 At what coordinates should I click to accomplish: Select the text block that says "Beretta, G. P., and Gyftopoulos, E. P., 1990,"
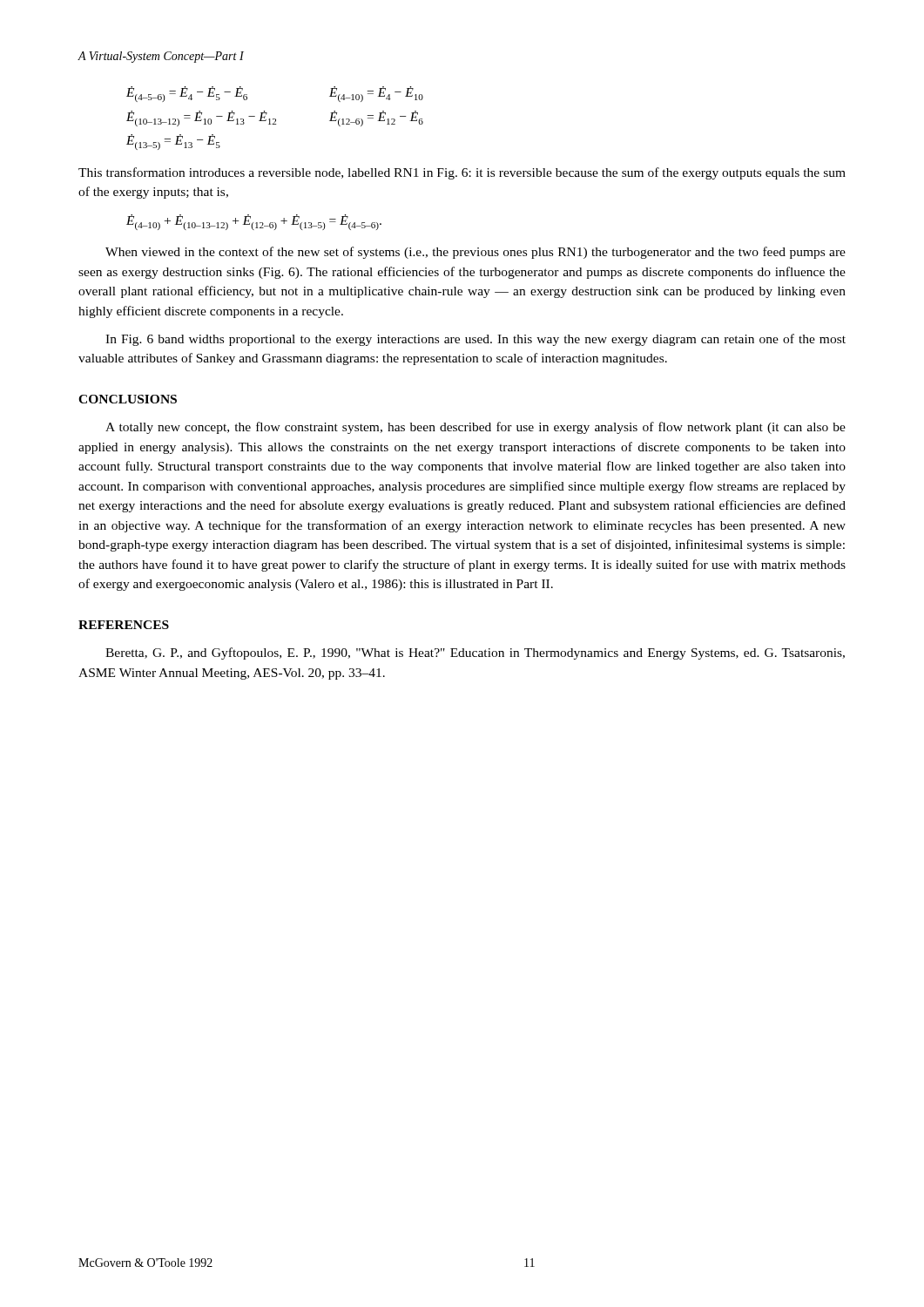pos(462,662)
